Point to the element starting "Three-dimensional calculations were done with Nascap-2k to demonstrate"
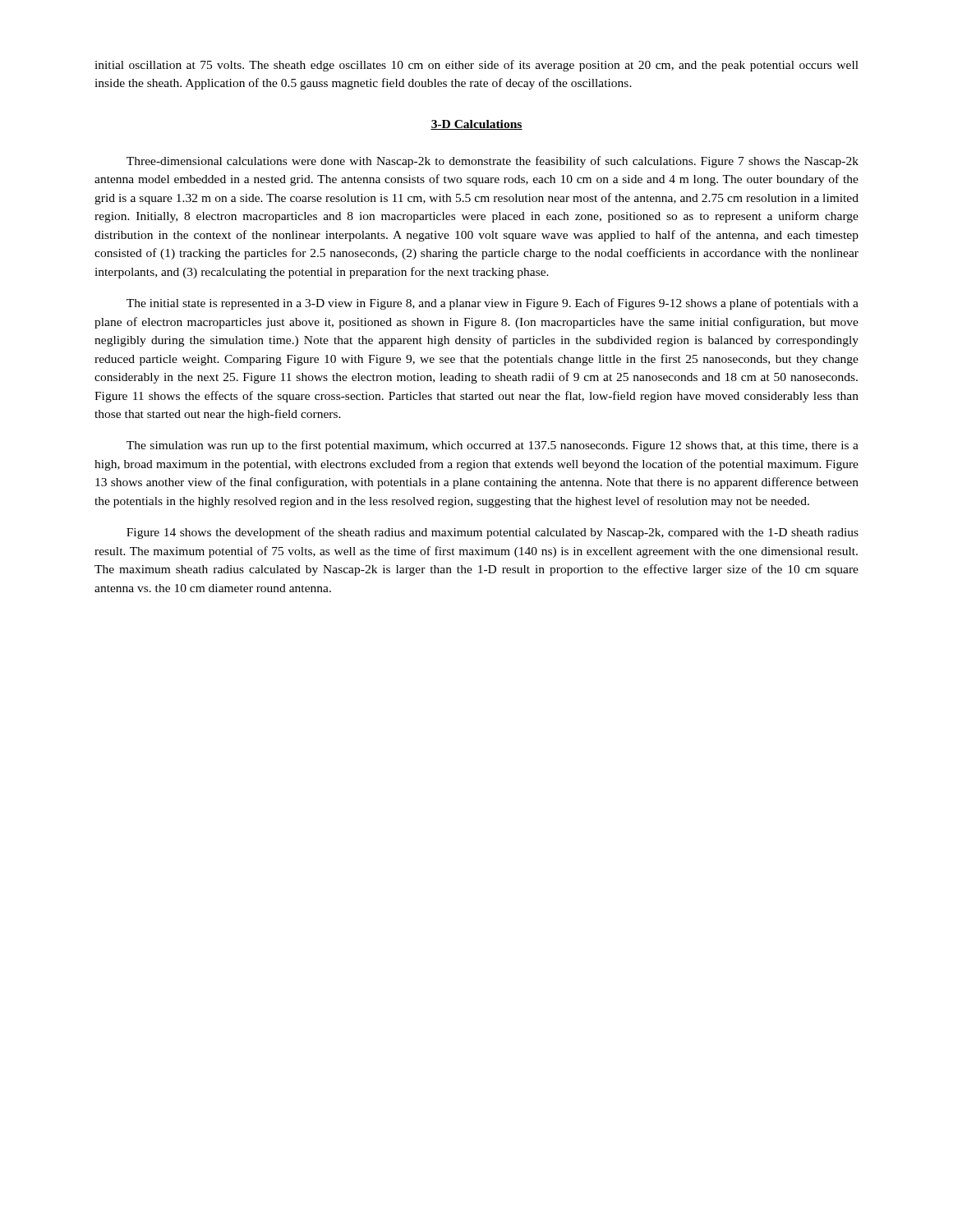The image size is (953, 1232). click(476, 216)
